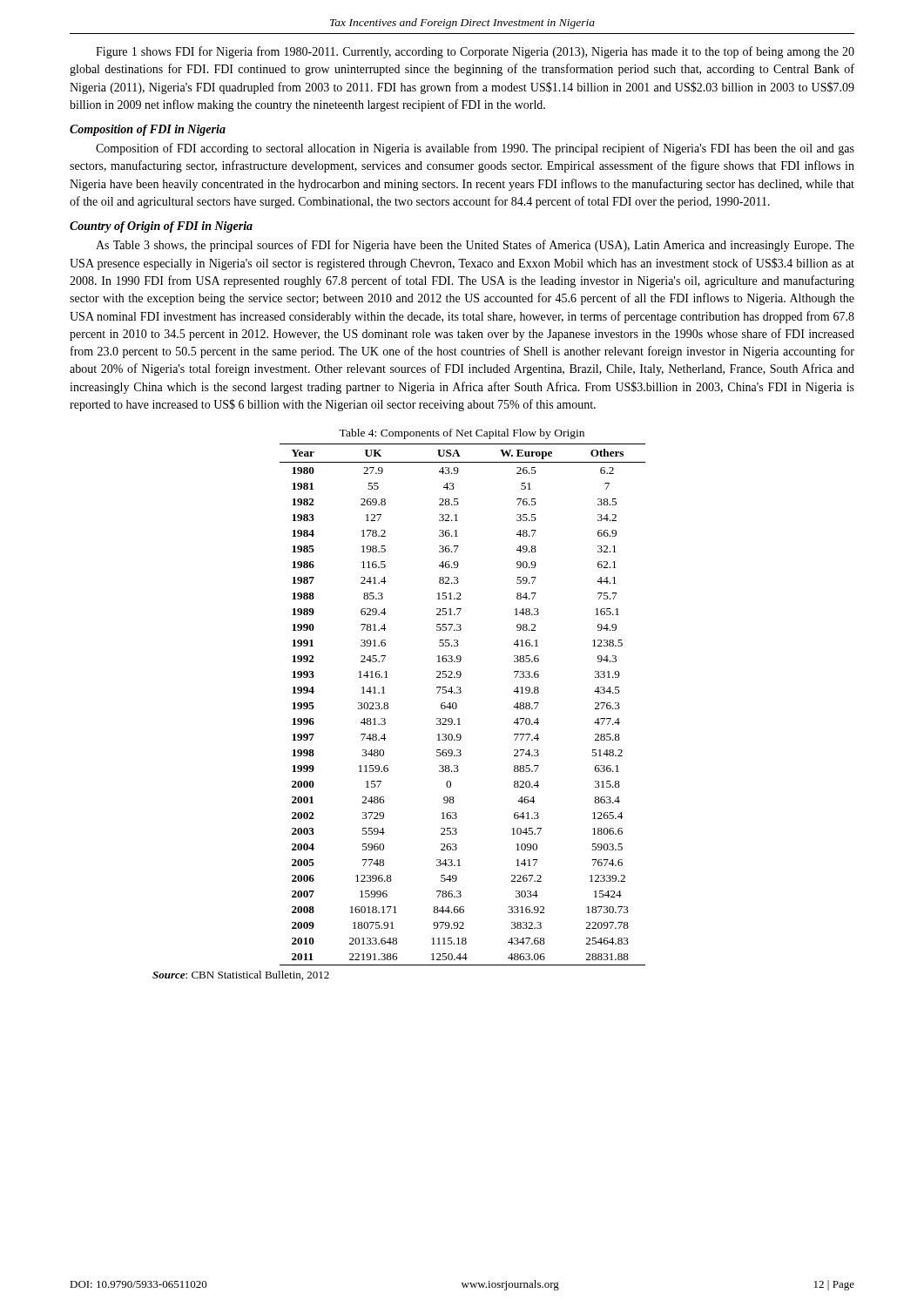Where is the passage that starts "As Table 3 shows, the"?
This screenshot has width=924, height=1307.
pyautogui.click(x=462, y=326)
